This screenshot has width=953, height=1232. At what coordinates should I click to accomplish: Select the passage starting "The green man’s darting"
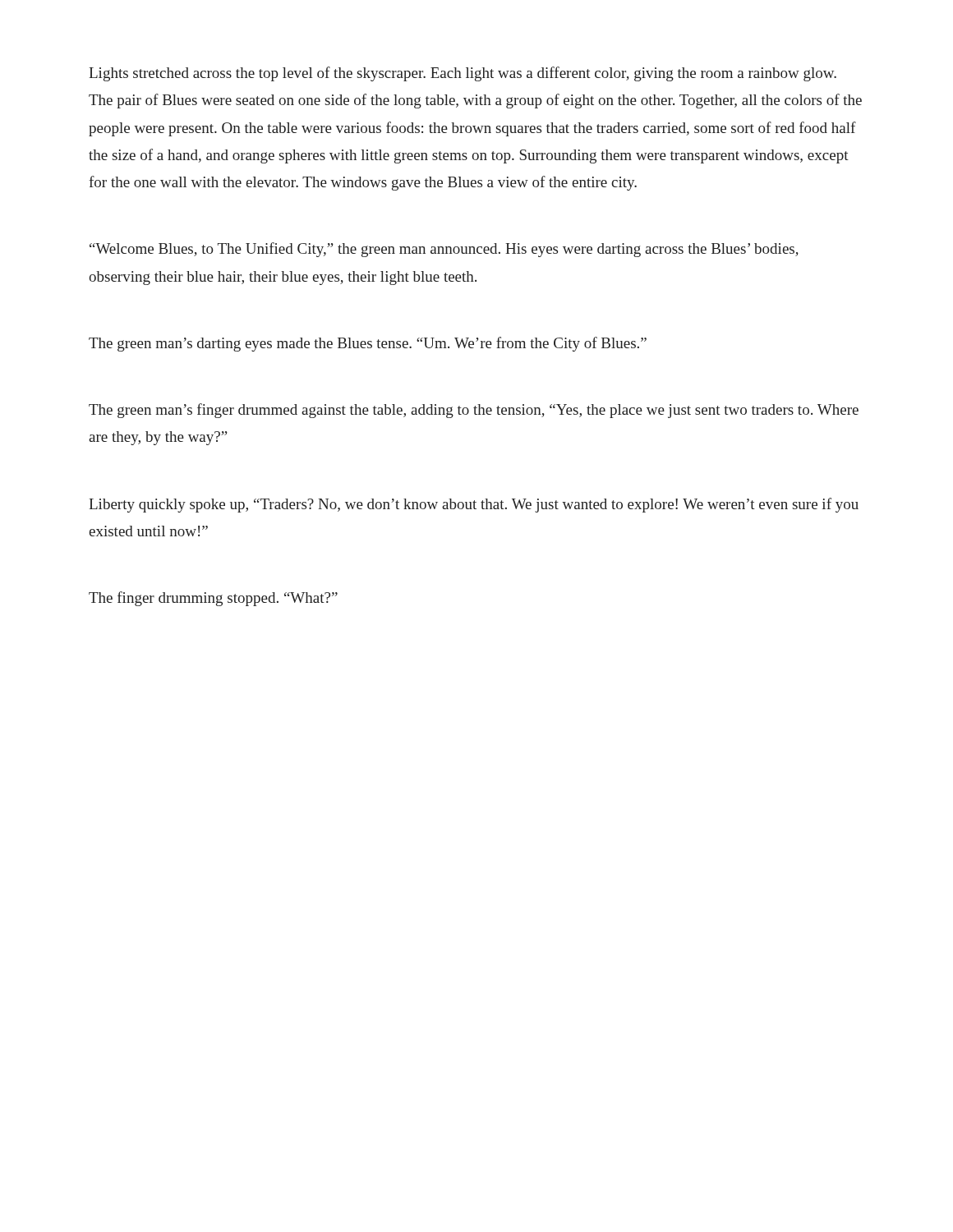click(x=368, y=343)
